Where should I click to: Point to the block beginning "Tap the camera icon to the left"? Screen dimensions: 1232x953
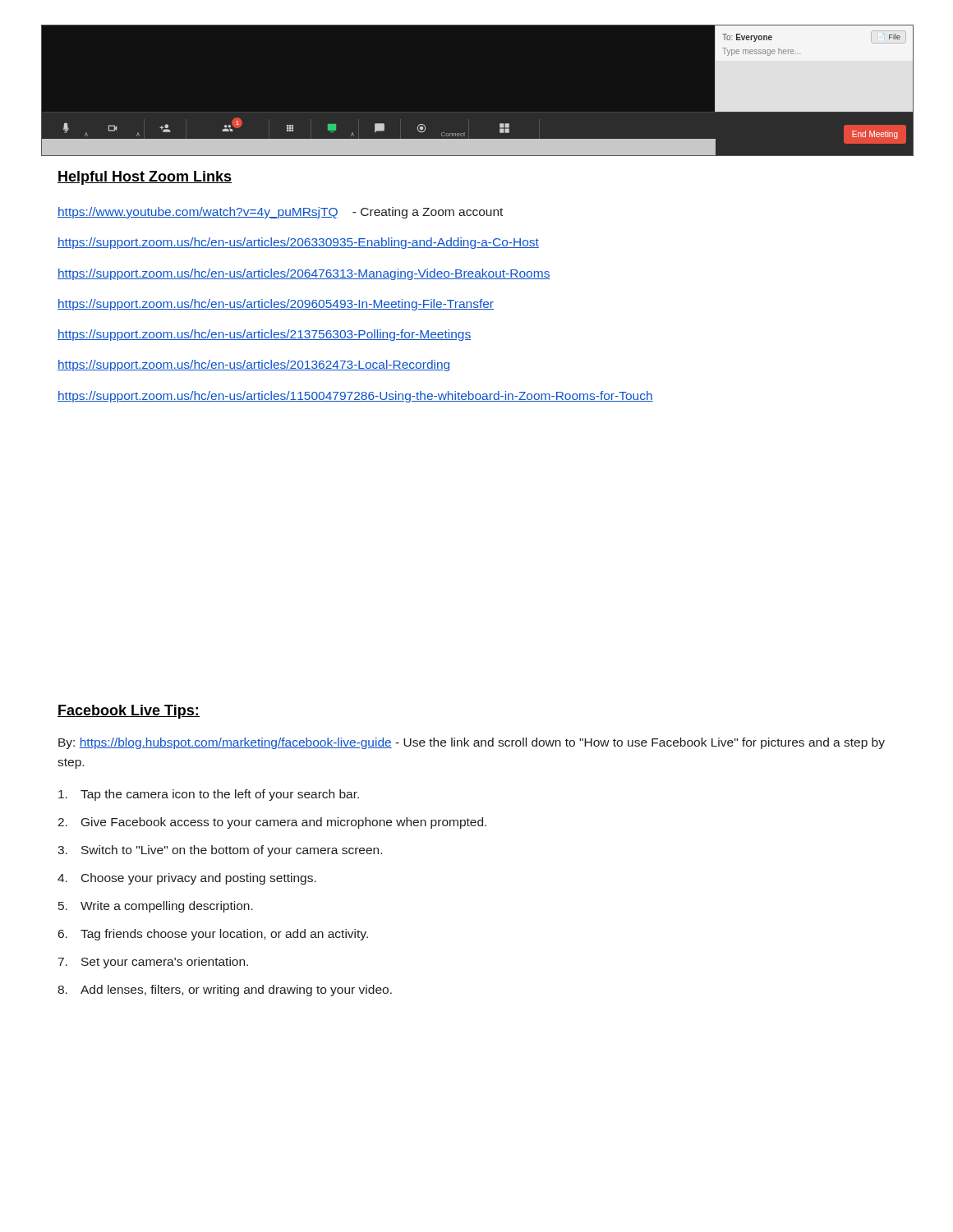[209, 794]
